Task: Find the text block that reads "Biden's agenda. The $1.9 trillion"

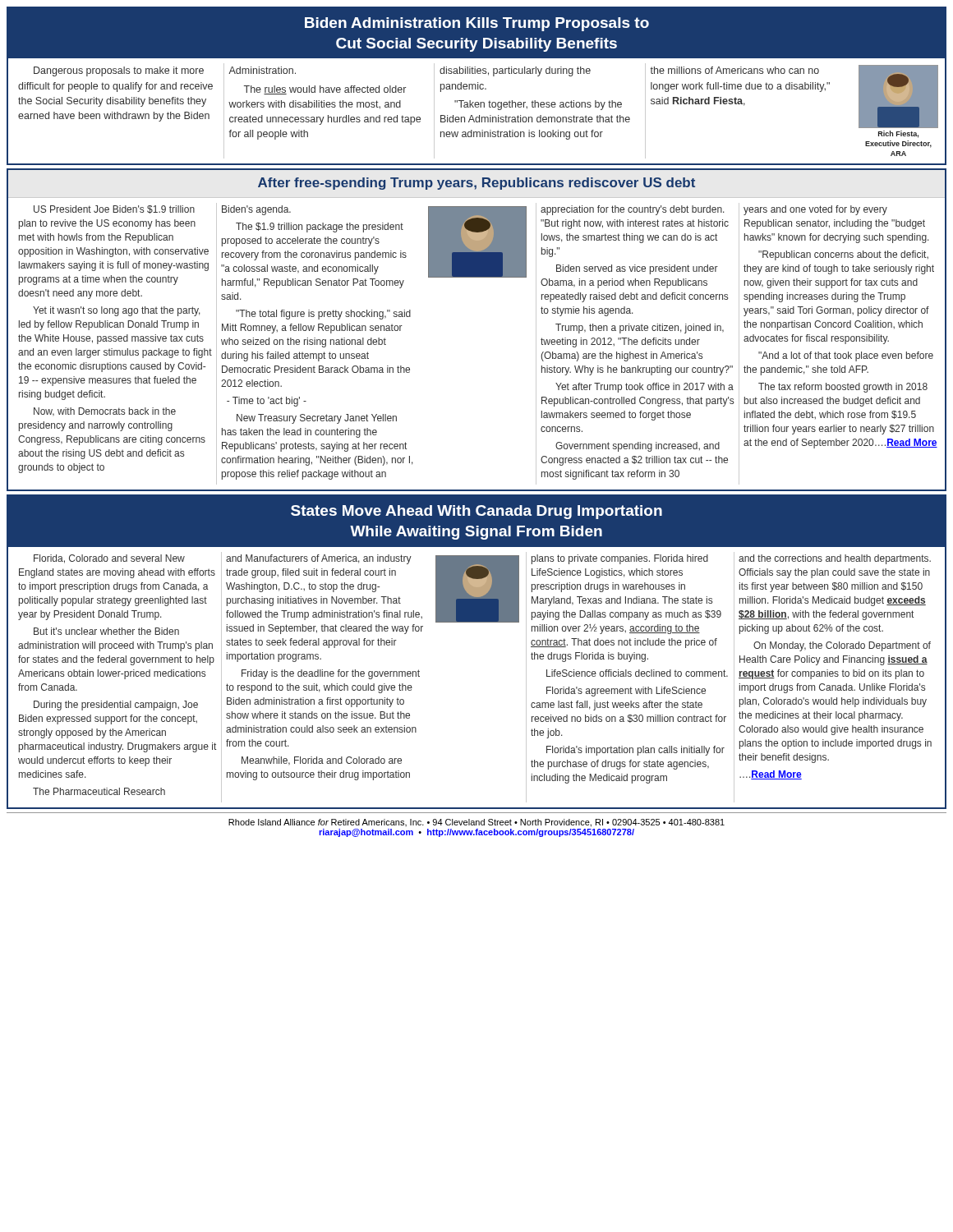Action: tap(318, 342)
